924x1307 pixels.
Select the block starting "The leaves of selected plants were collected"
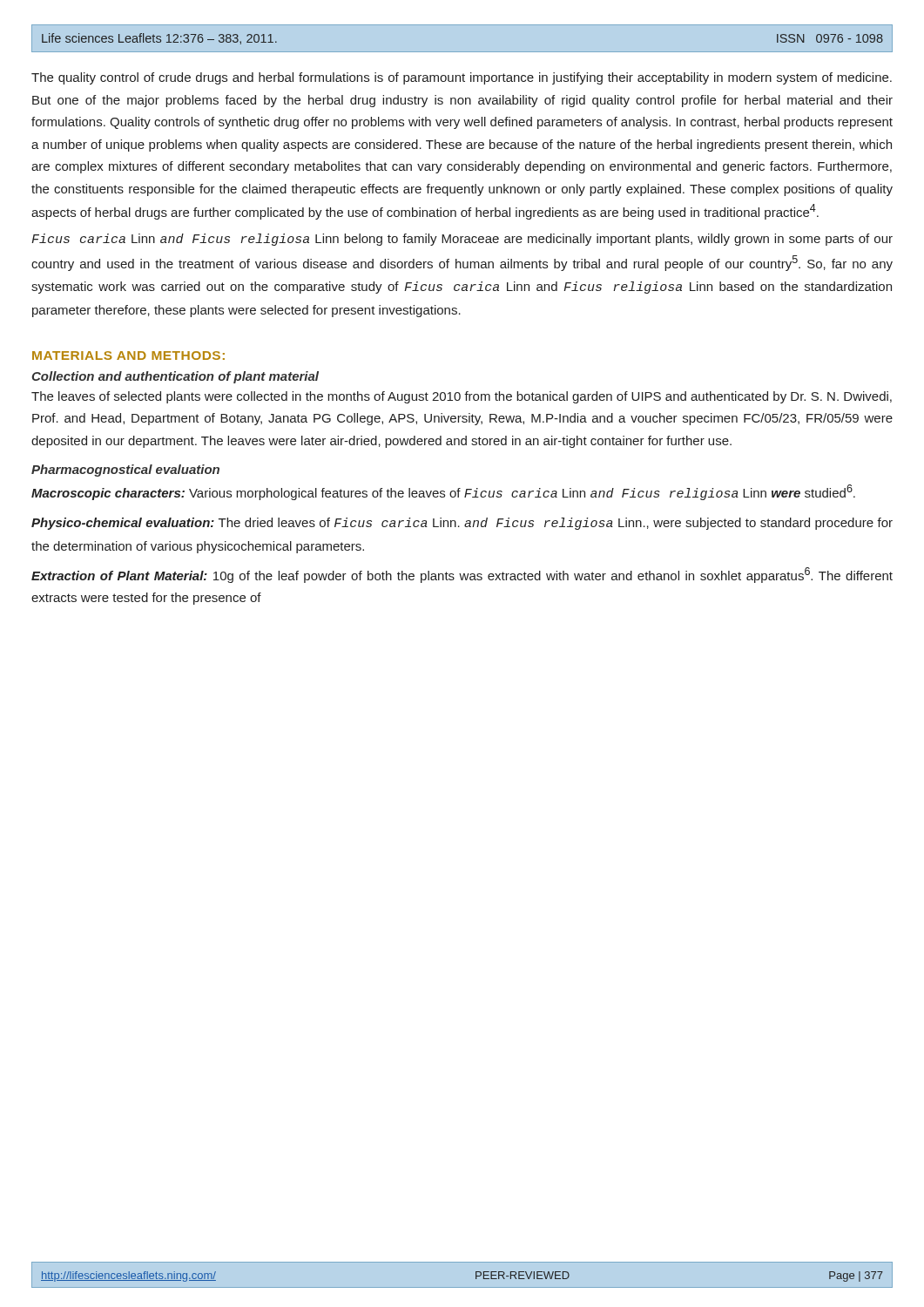[x=462, y=418]
